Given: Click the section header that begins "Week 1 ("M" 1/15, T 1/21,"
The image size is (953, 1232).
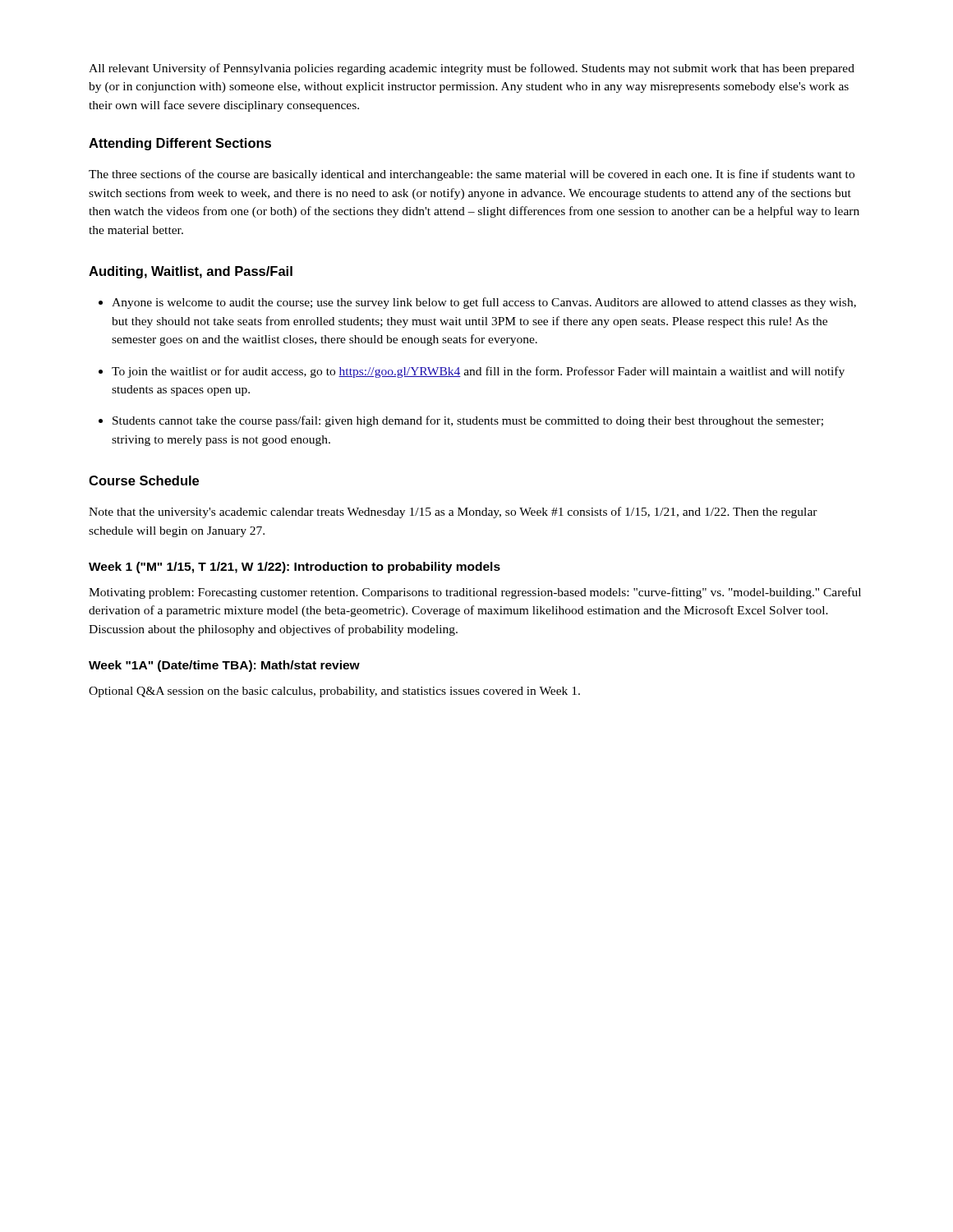Looking at the screenshot, I should click(x=295, y=567).
